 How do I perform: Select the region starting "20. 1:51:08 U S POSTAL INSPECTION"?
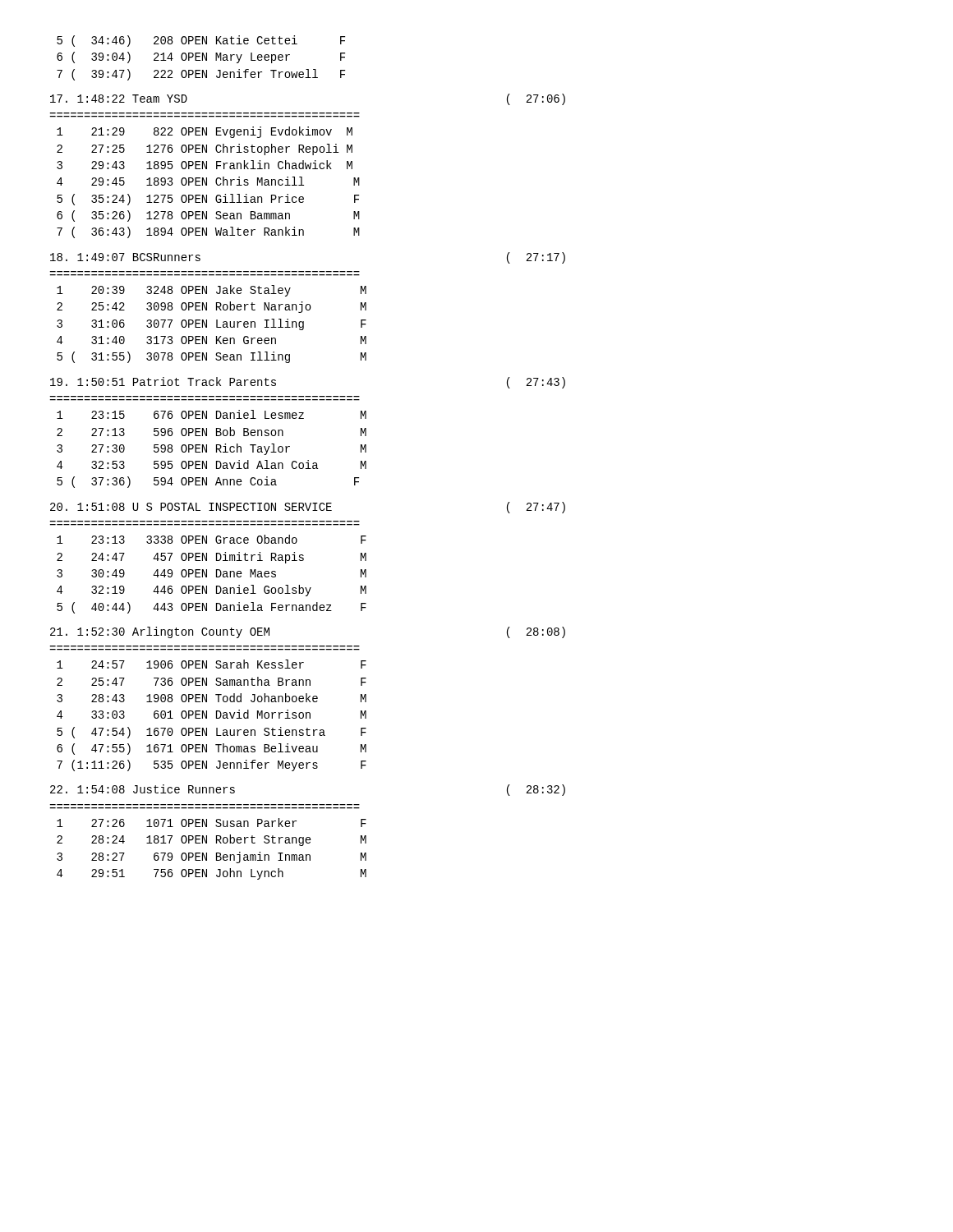point(308,508)
